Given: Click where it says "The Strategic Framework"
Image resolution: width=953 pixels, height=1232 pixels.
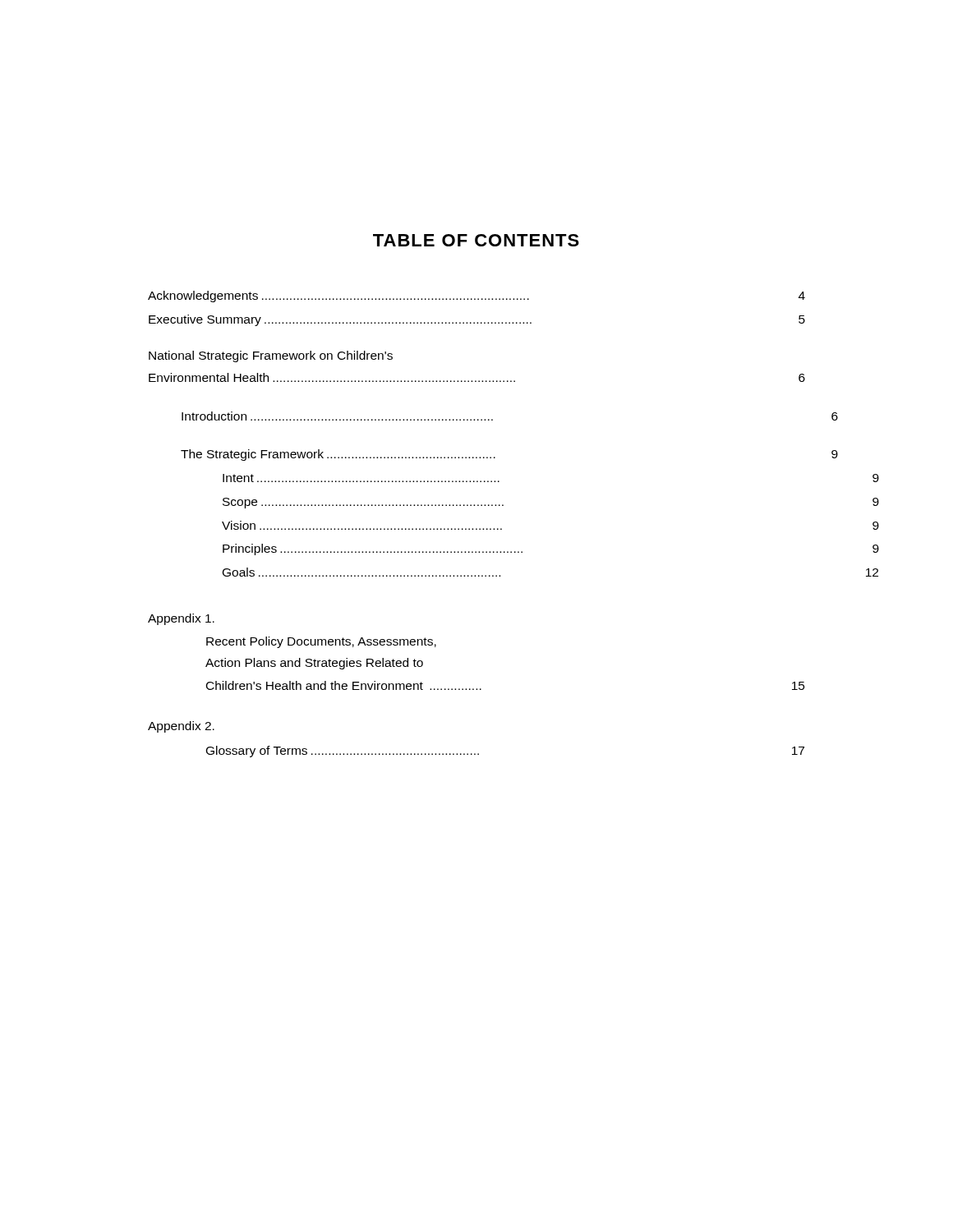Looking at the screenshot, I should (x=252, y=455).
